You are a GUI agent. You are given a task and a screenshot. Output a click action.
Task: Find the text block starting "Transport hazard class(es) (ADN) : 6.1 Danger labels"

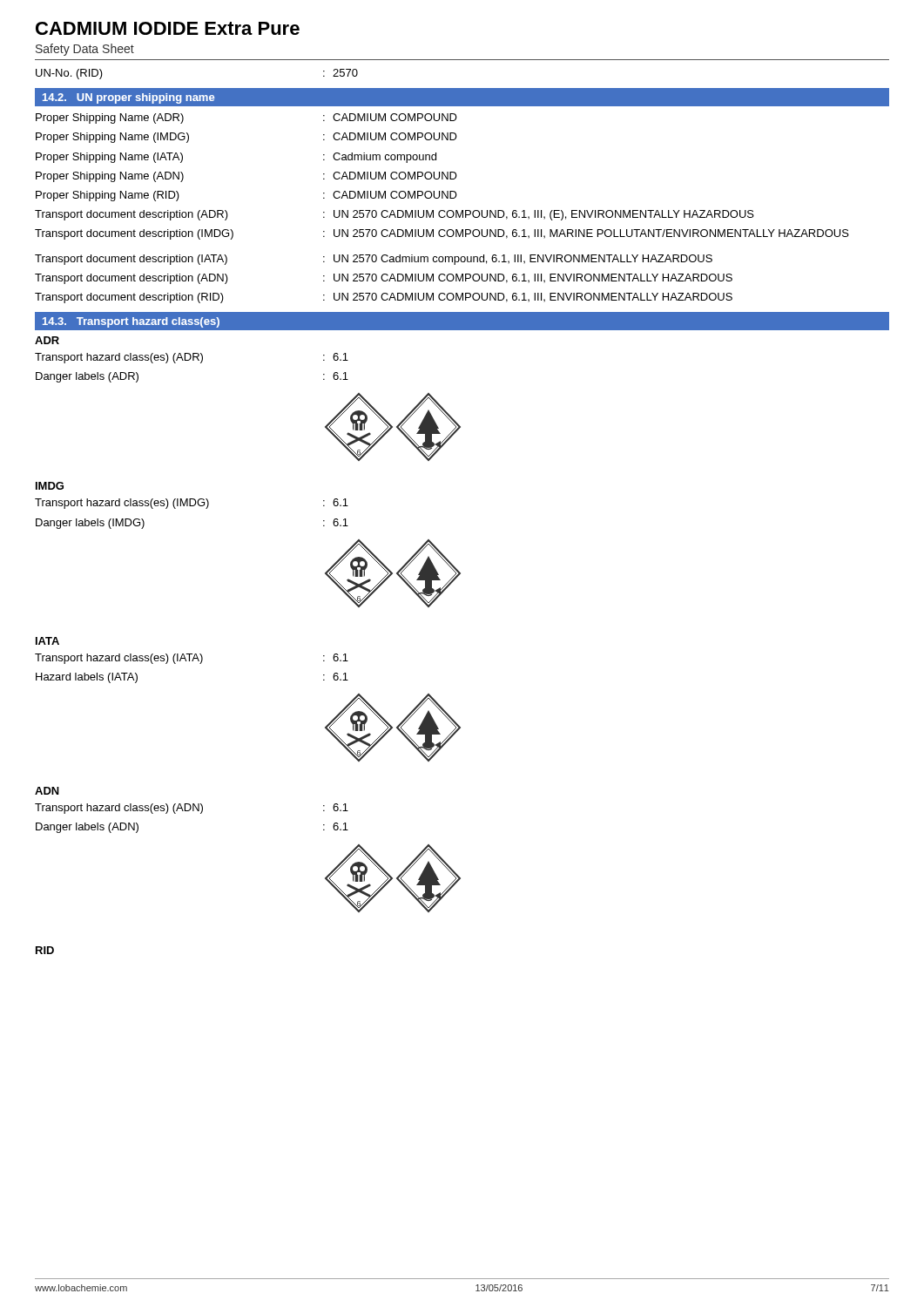pos(192,809)
